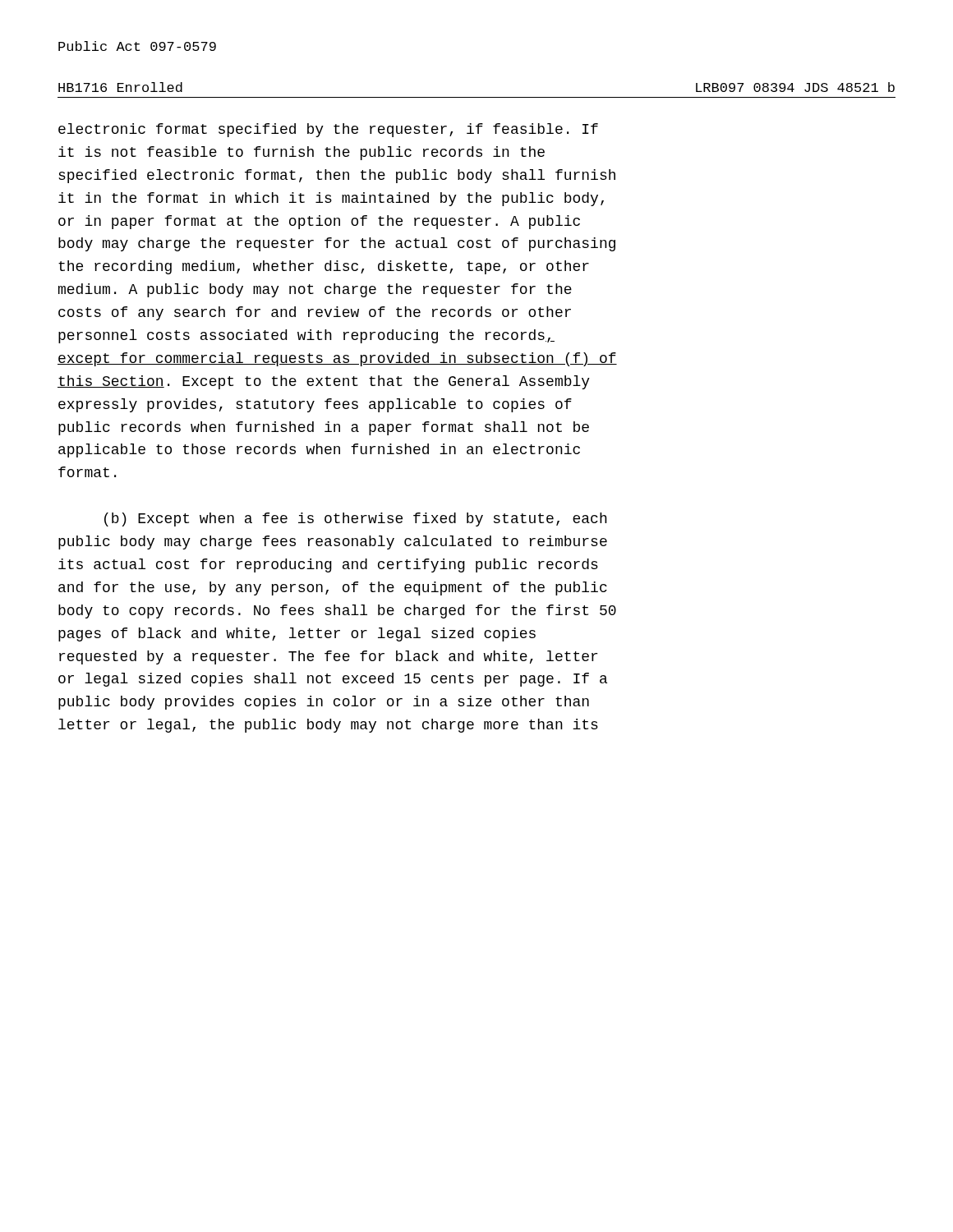
Task: Locate the text block containing "electronic format specified by the requester, if feasible."
Action: [476, 302]
